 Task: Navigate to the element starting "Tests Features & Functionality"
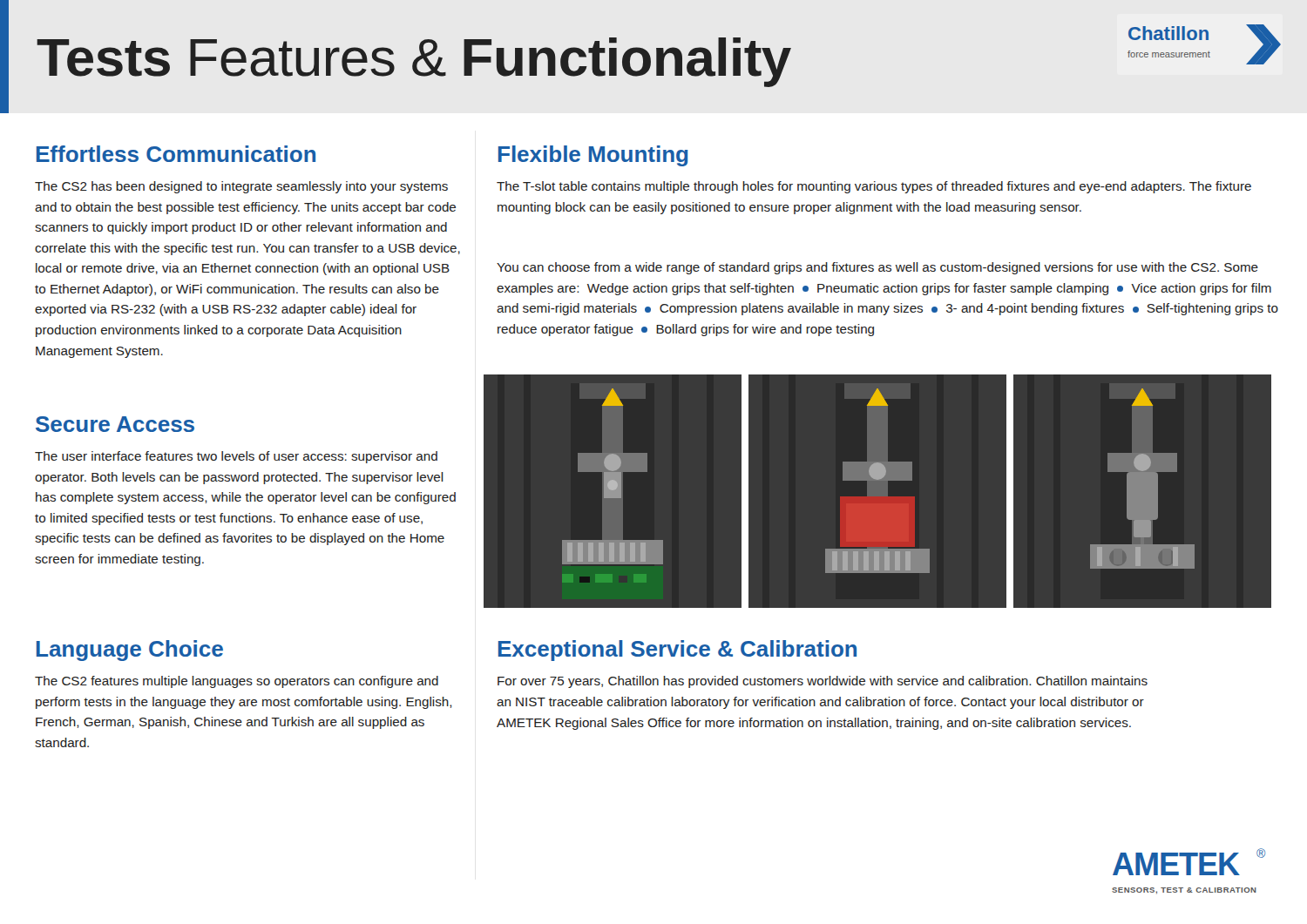click(x=395, y=57)
